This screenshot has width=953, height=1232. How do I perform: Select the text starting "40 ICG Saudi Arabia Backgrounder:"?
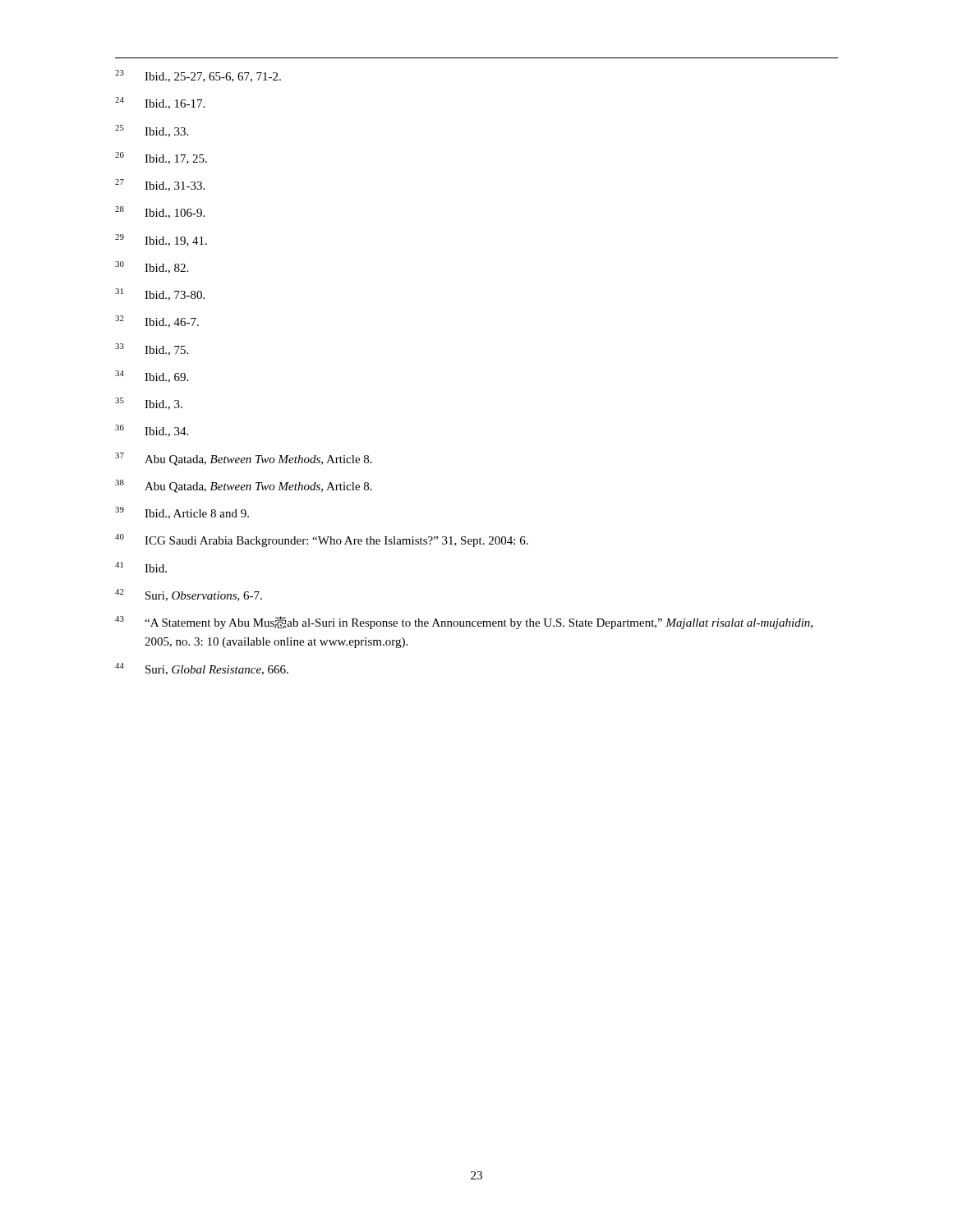click(476, 541)
